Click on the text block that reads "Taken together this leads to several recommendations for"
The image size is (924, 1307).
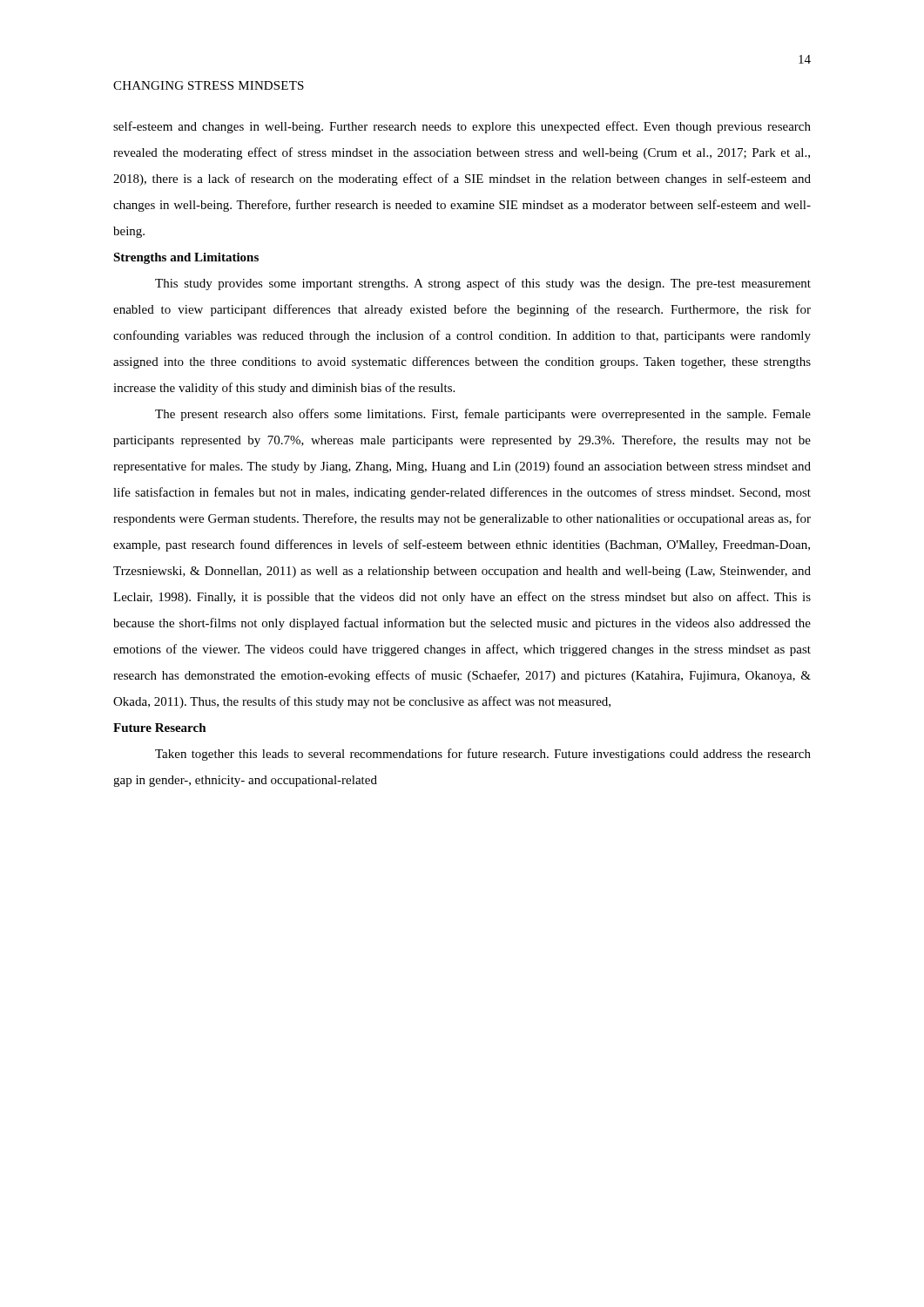[x=462, y=767]
